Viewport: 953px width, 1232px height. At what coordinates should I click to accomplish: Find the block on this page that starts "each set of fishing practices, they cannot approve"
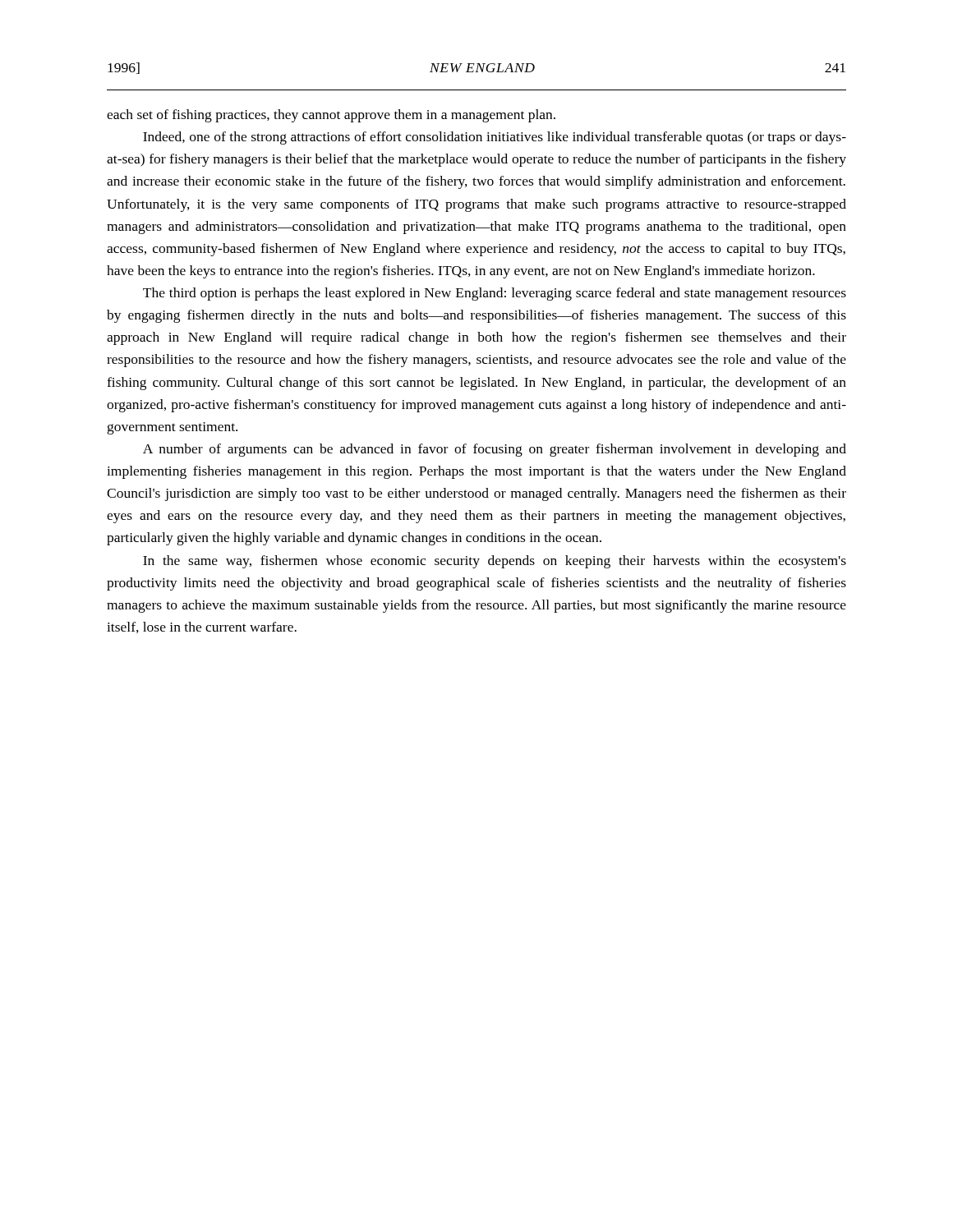click(x=476, y=115)
